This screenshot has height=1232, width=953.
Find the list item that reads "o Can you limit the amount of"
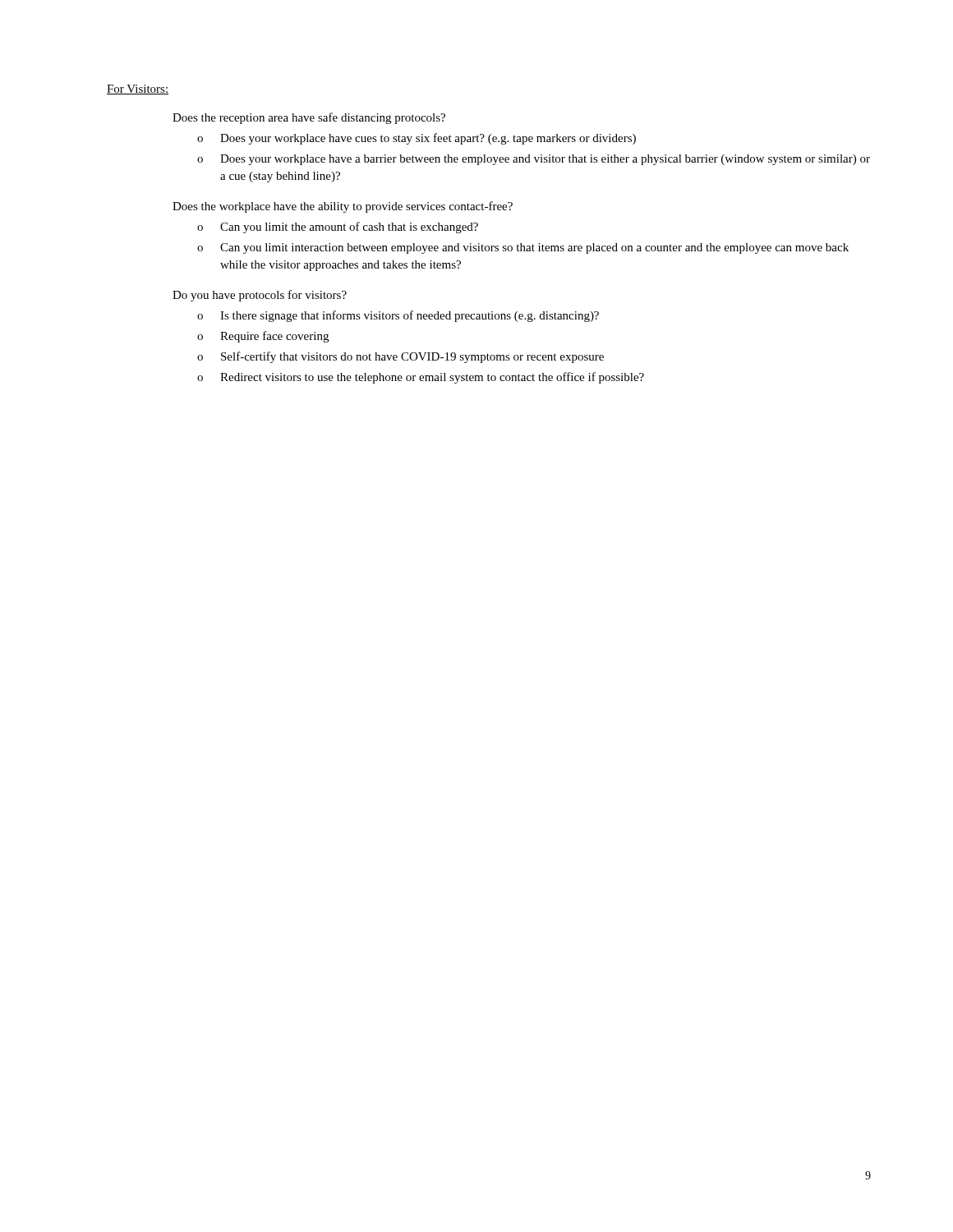tap(338, 228)
